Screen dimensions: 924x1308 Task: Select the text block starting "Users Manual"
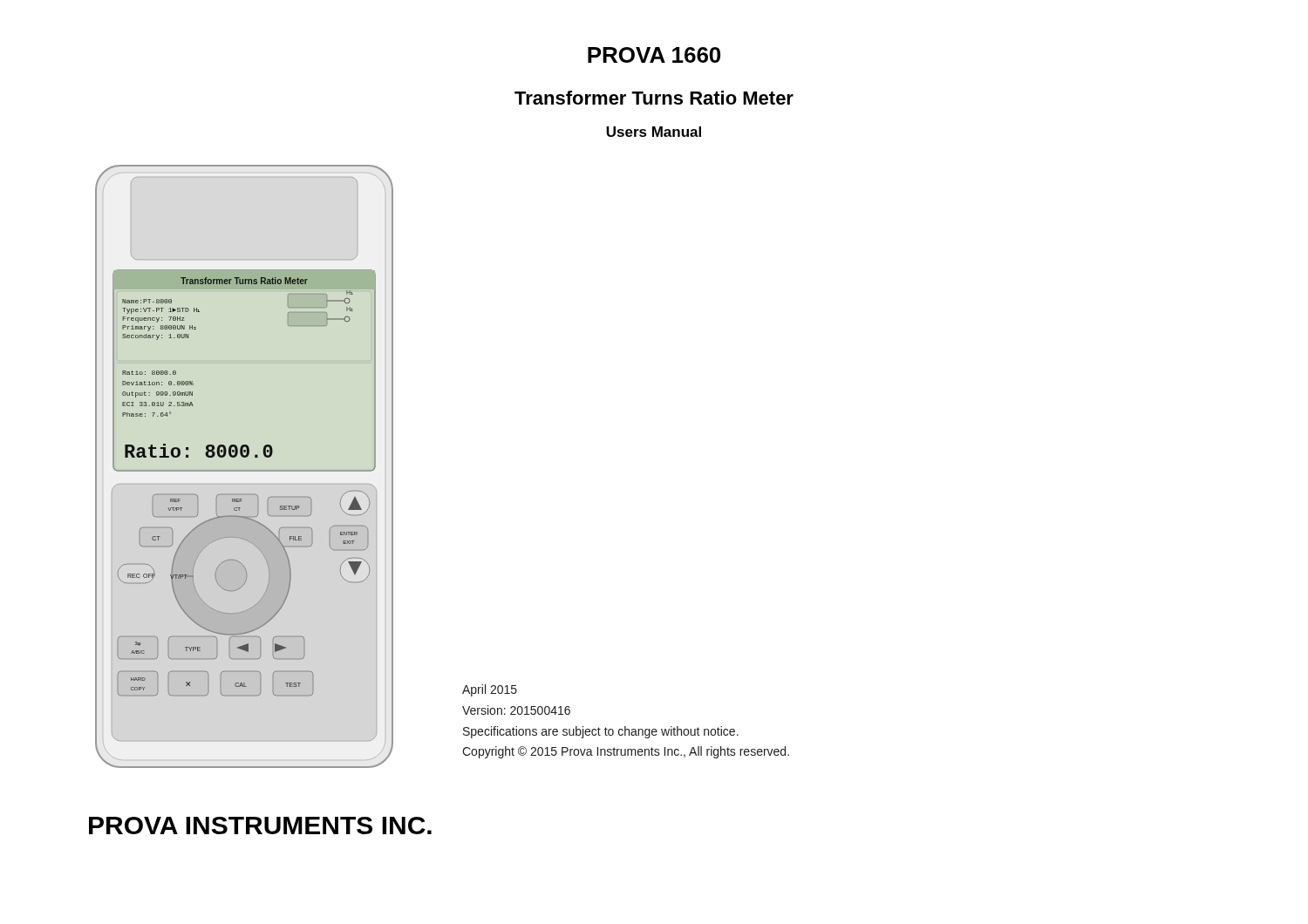[654, 132]
